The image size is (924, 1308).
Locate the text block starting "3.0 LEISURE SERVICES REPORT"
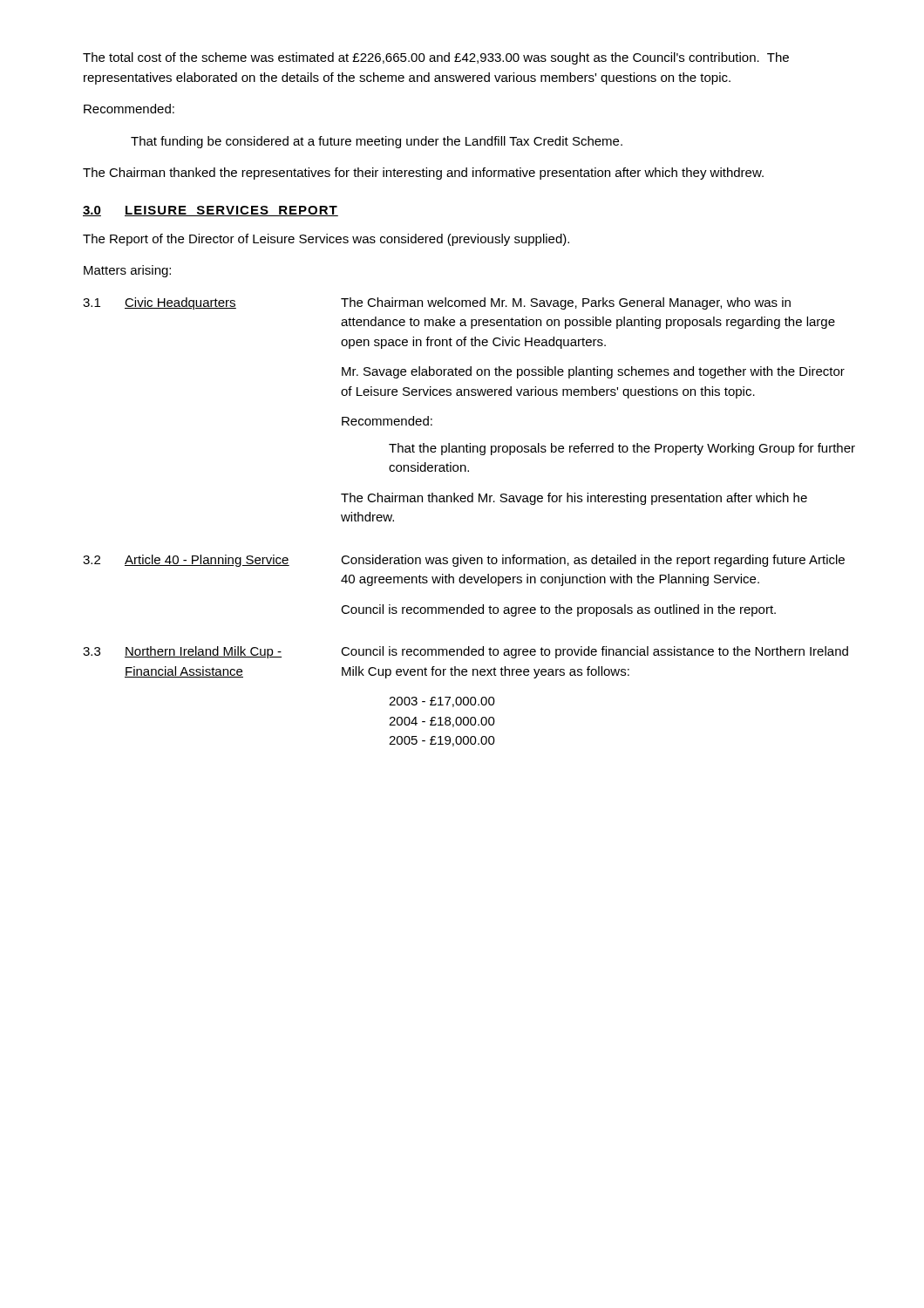pos(210,209)
